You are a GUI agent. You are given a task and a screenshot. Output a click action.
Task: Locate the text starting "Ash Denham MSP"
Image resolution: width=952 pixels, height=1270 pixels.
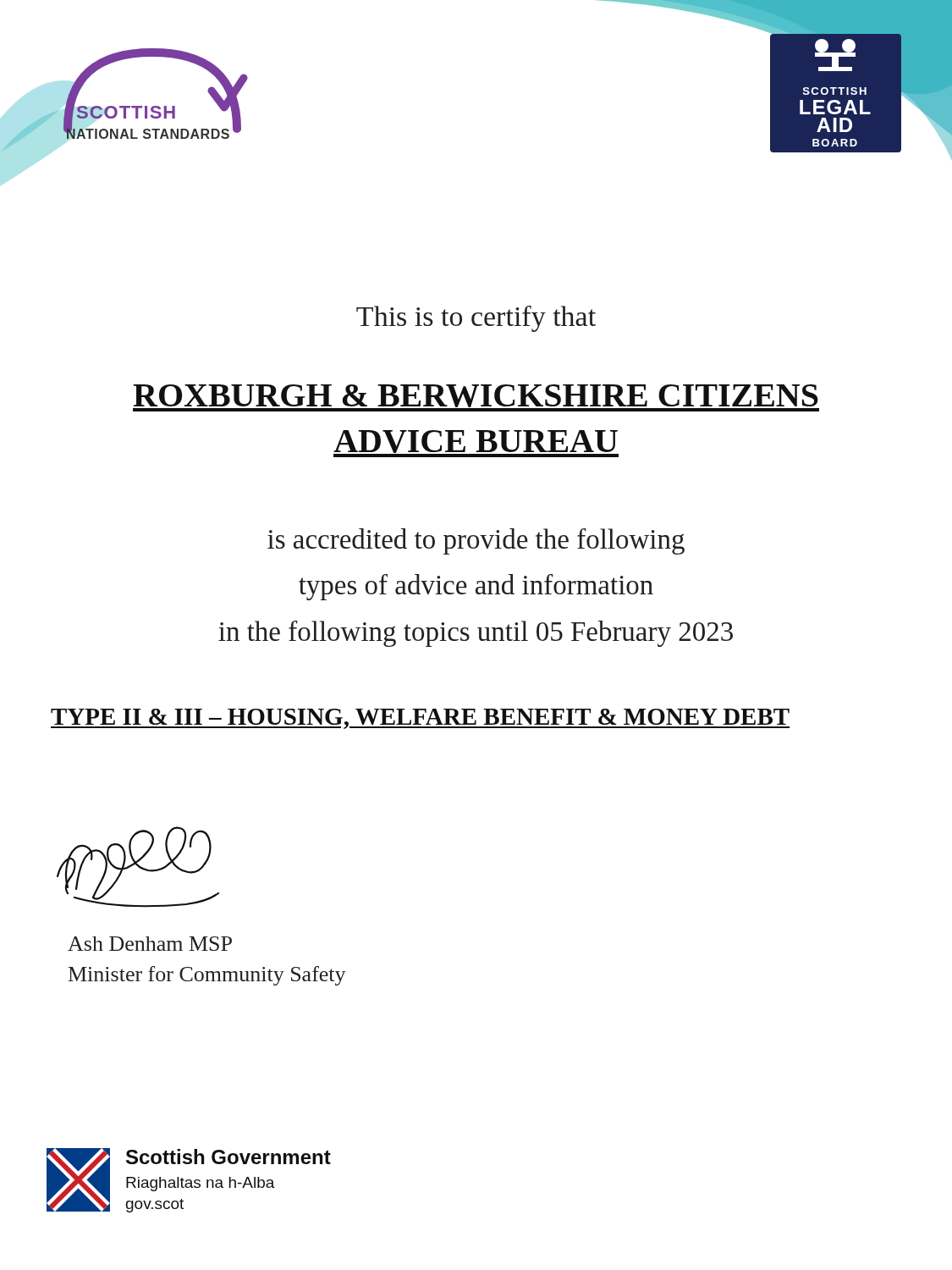[x=150, y=944]
